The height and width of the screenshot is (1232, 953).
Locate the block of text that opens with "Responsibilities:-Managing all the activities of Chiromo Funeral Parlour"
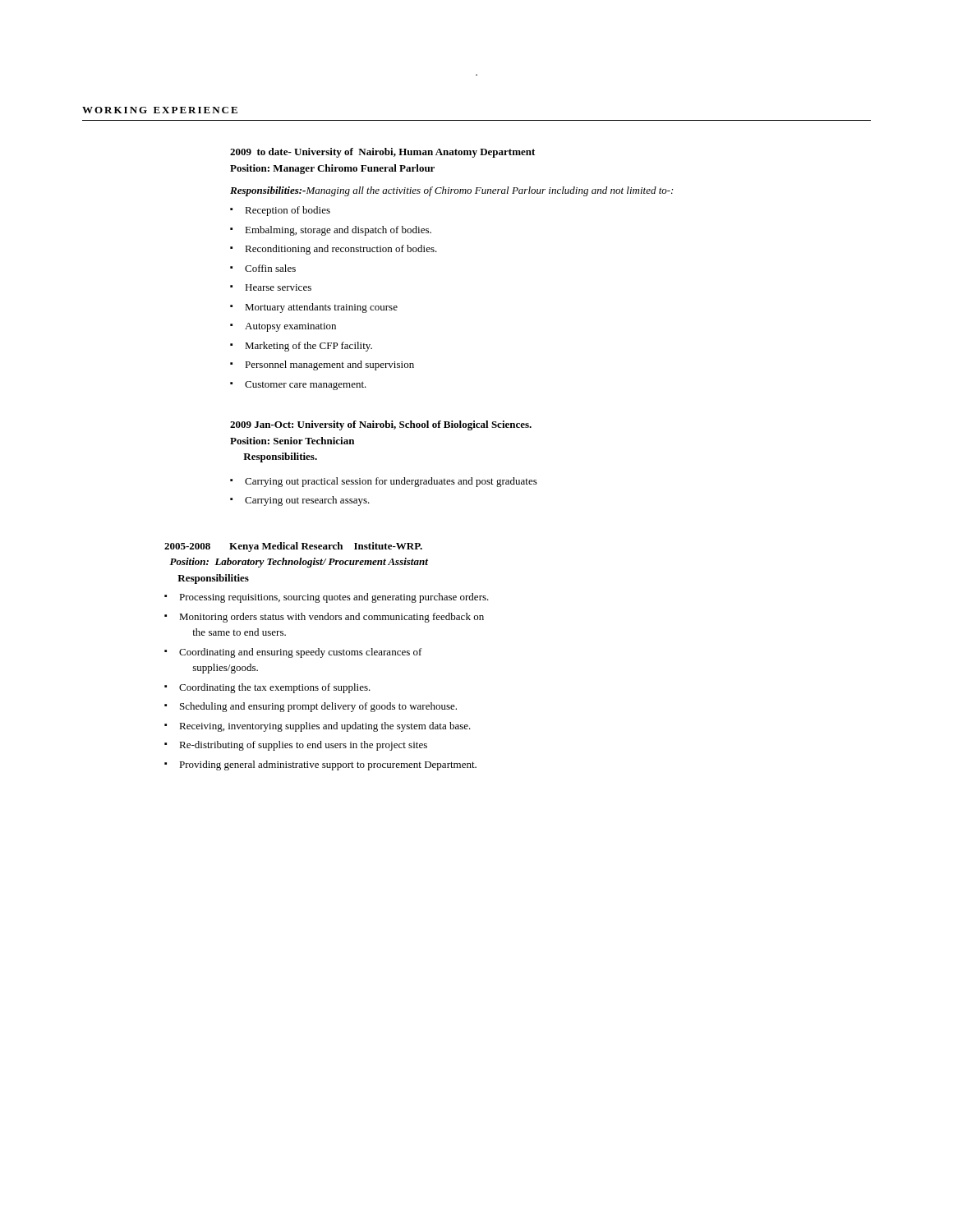coord(452,190)
